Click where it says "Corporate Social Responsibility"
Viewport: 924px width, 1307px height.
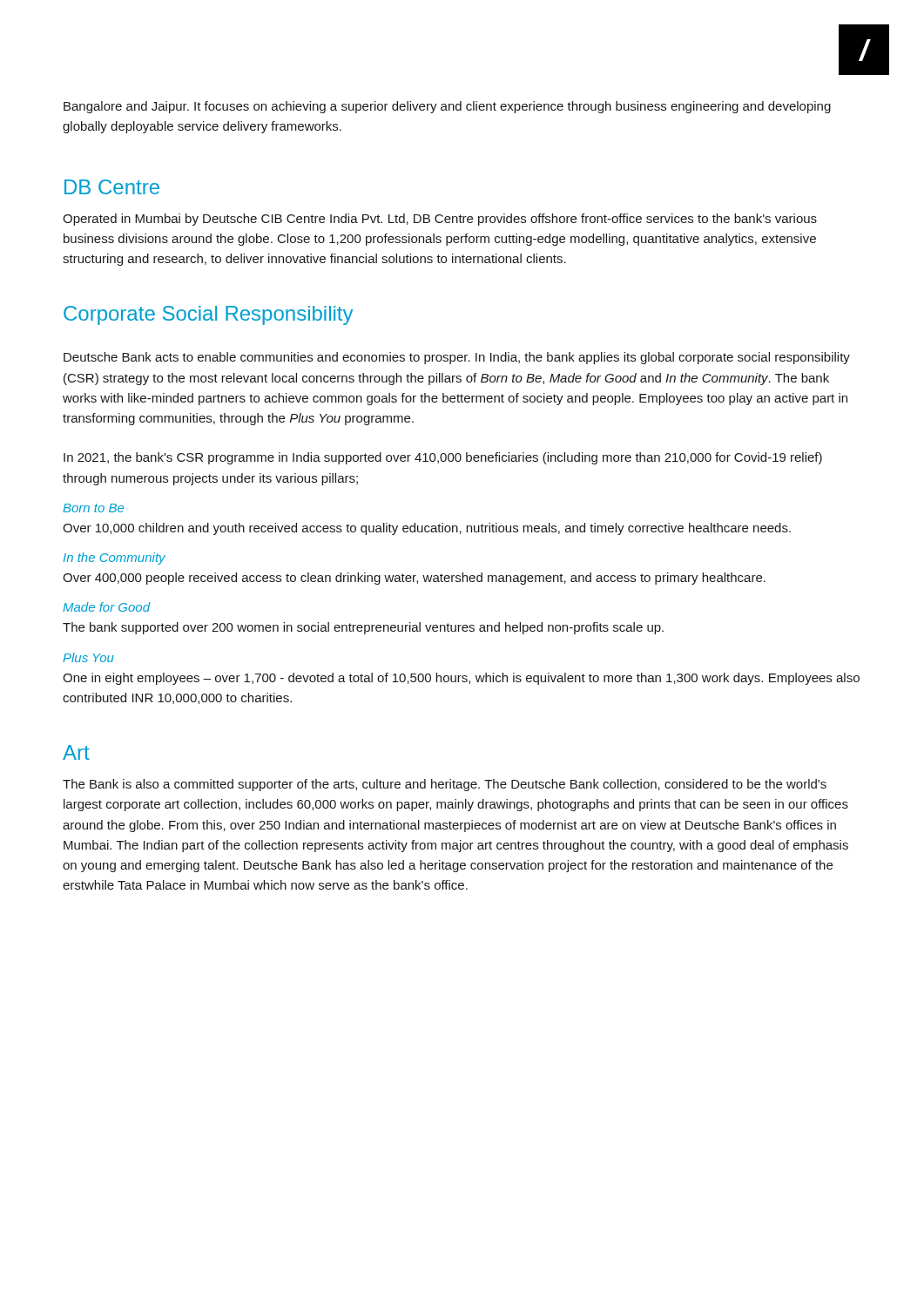(x=208, y=313)
